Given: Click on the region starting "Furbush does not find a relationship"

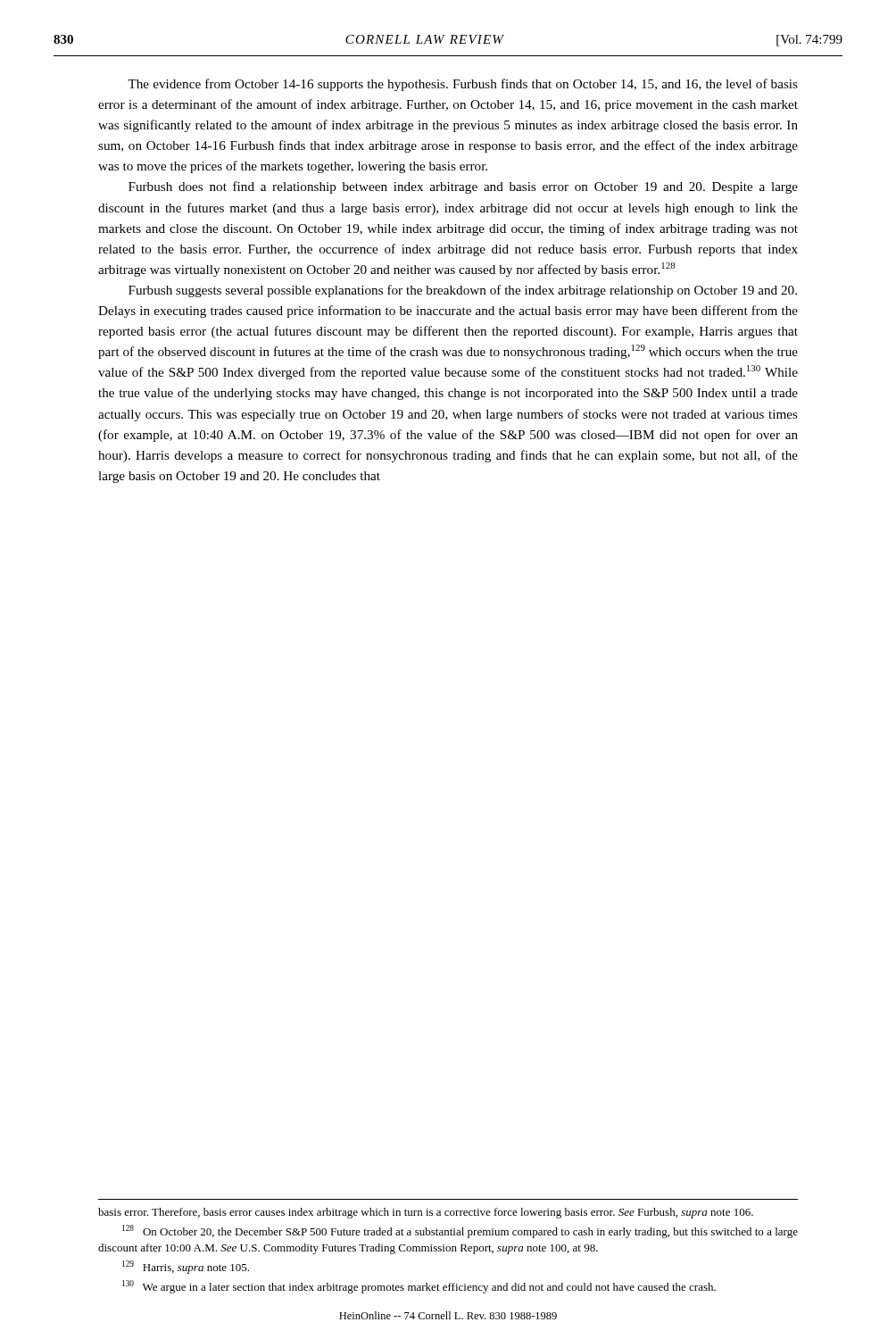Looking at the screenshot, I should [x=448, y=228].
